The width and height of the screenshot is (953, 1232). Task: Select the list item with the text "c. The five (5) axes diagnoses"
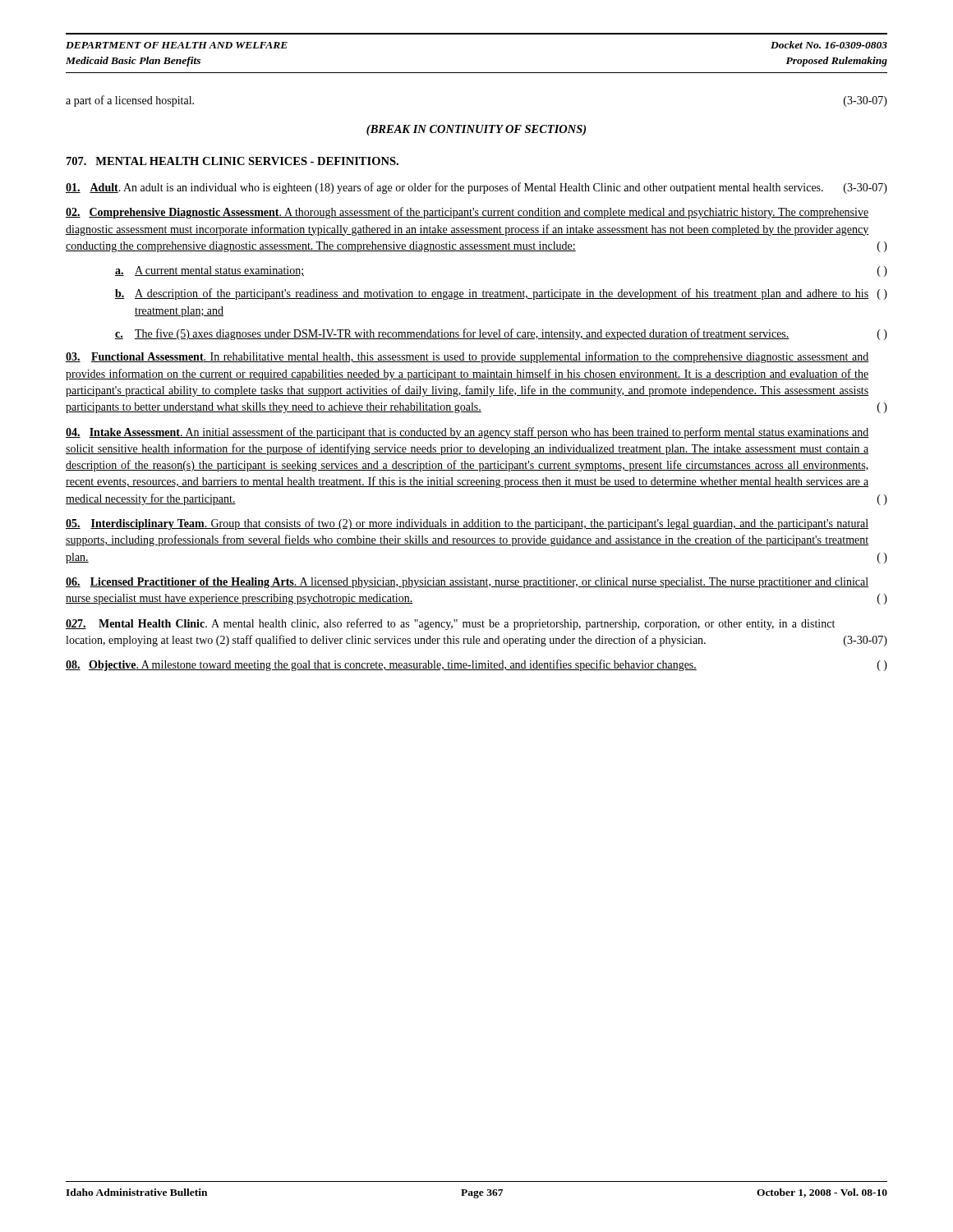pos(501,334)
